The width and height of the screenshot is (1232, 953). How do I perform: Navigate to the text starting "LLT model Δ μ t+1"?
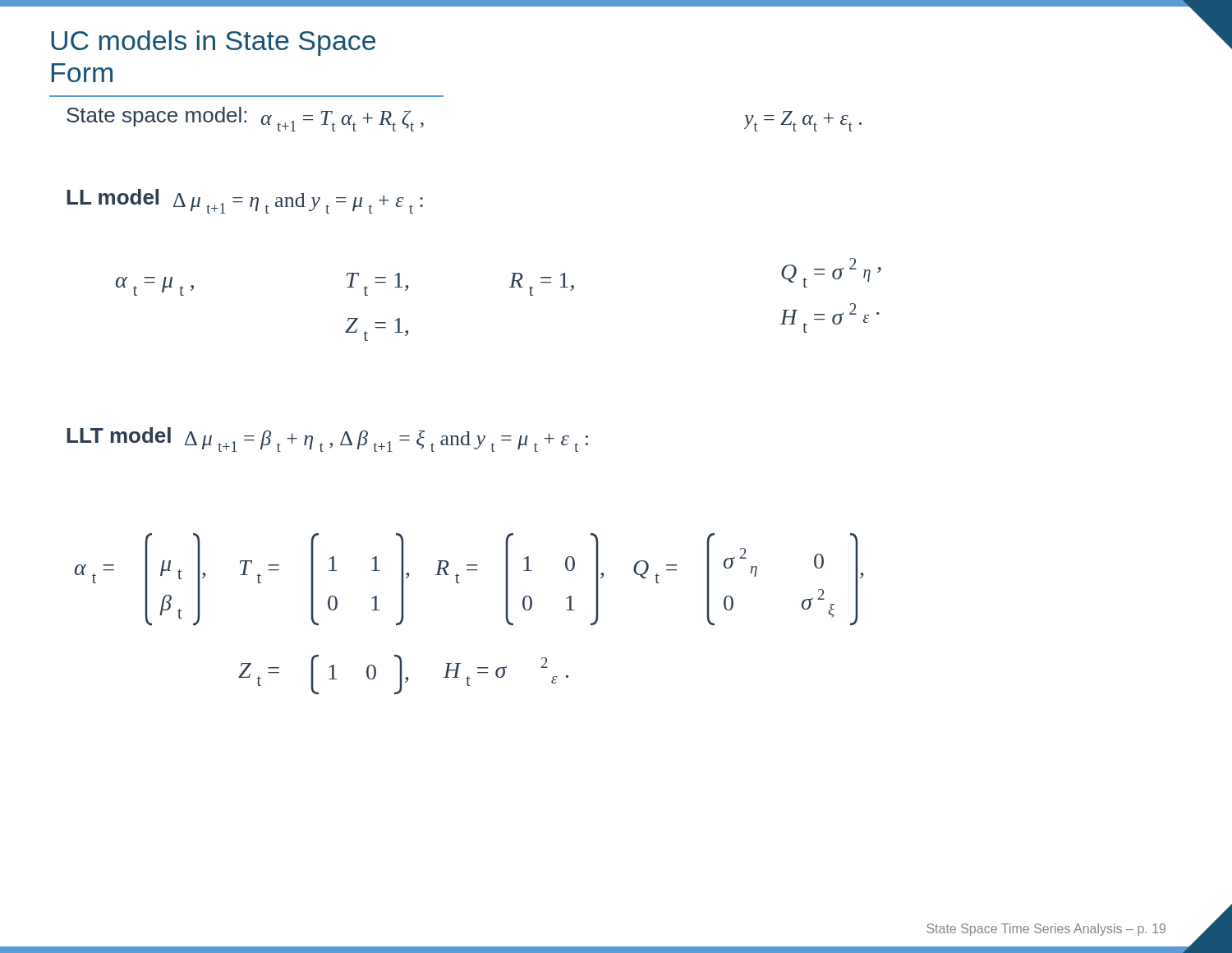[x=445, y=437]
